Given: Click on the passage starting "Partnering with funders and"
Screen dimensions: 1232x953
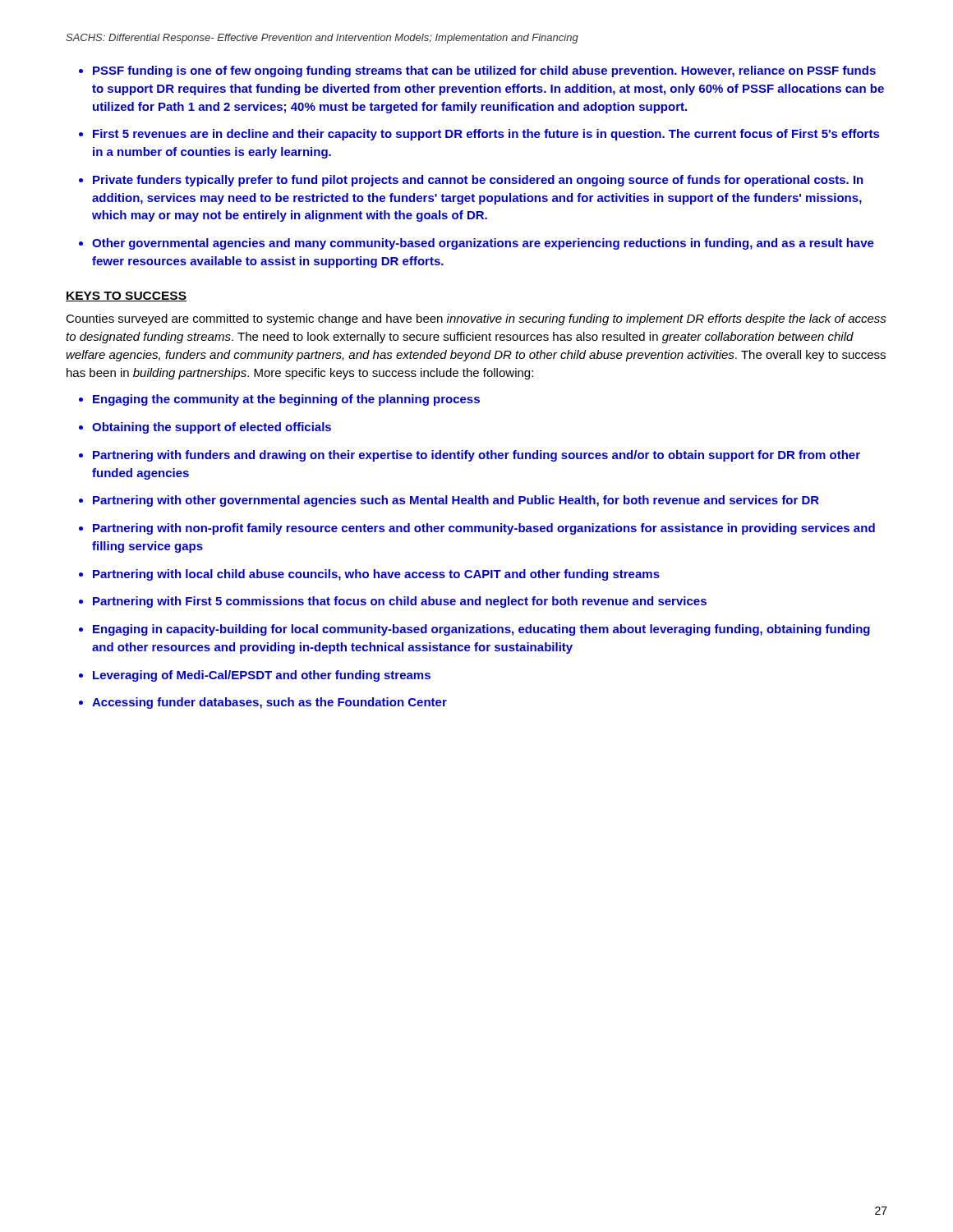Looking at the screenshot, I should click(x=476, y=463).
